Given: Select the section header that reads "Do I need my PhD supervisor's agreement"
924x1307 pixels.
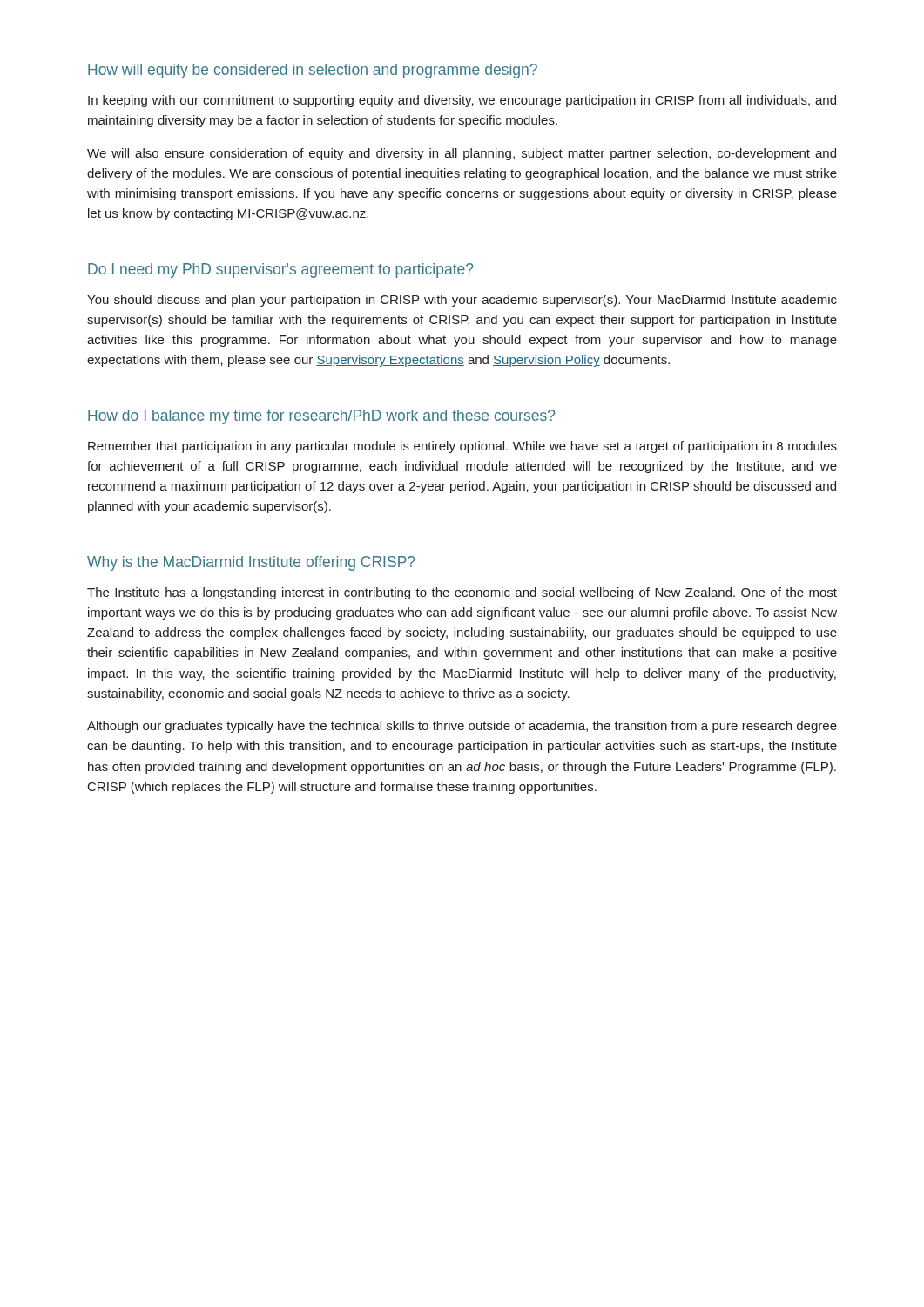Looking at the screenshot, I should [462, 269].
